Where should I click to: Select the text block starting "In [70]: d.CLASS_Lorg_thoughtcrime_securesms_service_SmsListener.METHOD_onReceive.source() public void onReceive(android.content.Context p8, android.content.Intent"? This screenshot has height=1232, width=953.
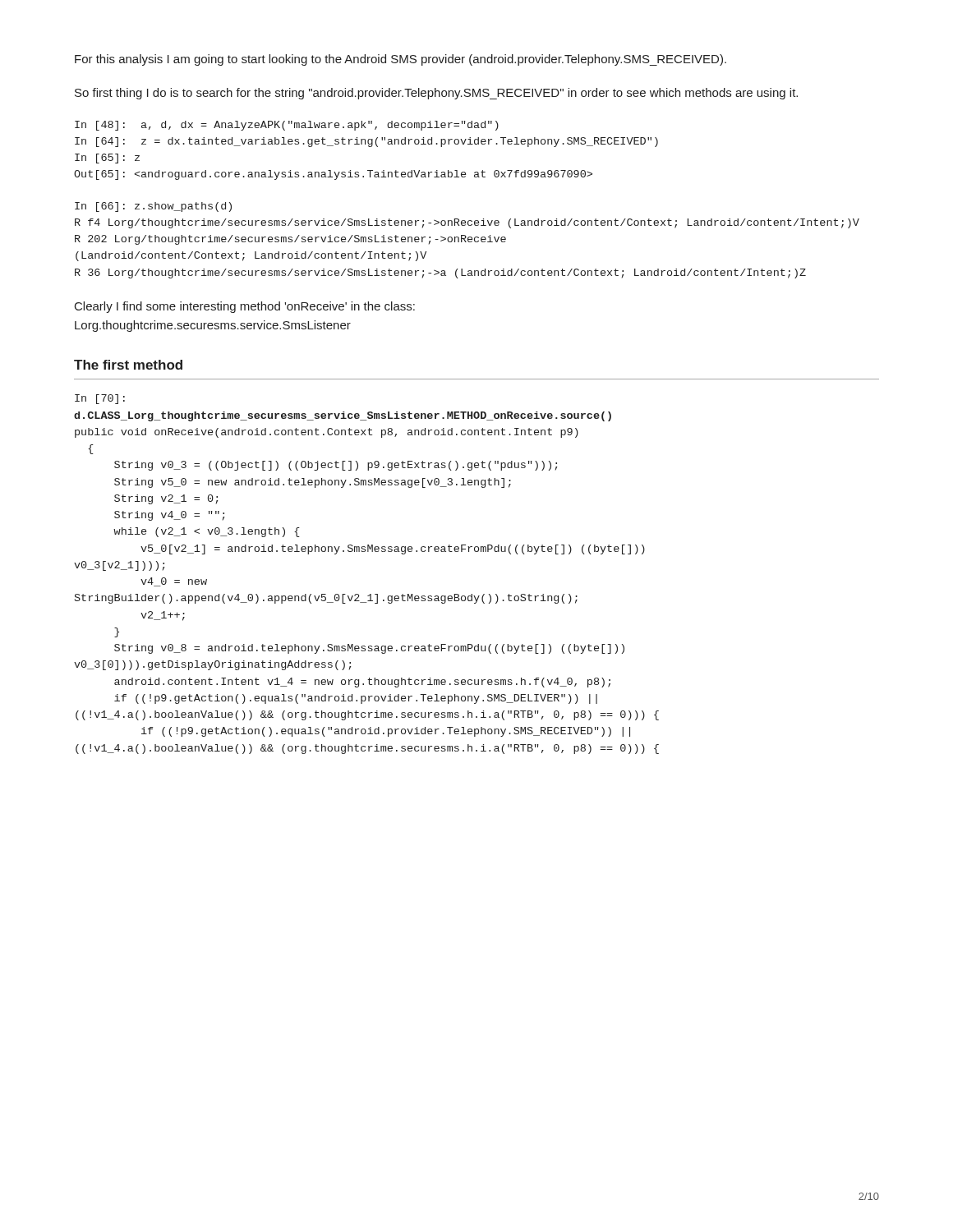pyautogui.click(x=100, y=399)
